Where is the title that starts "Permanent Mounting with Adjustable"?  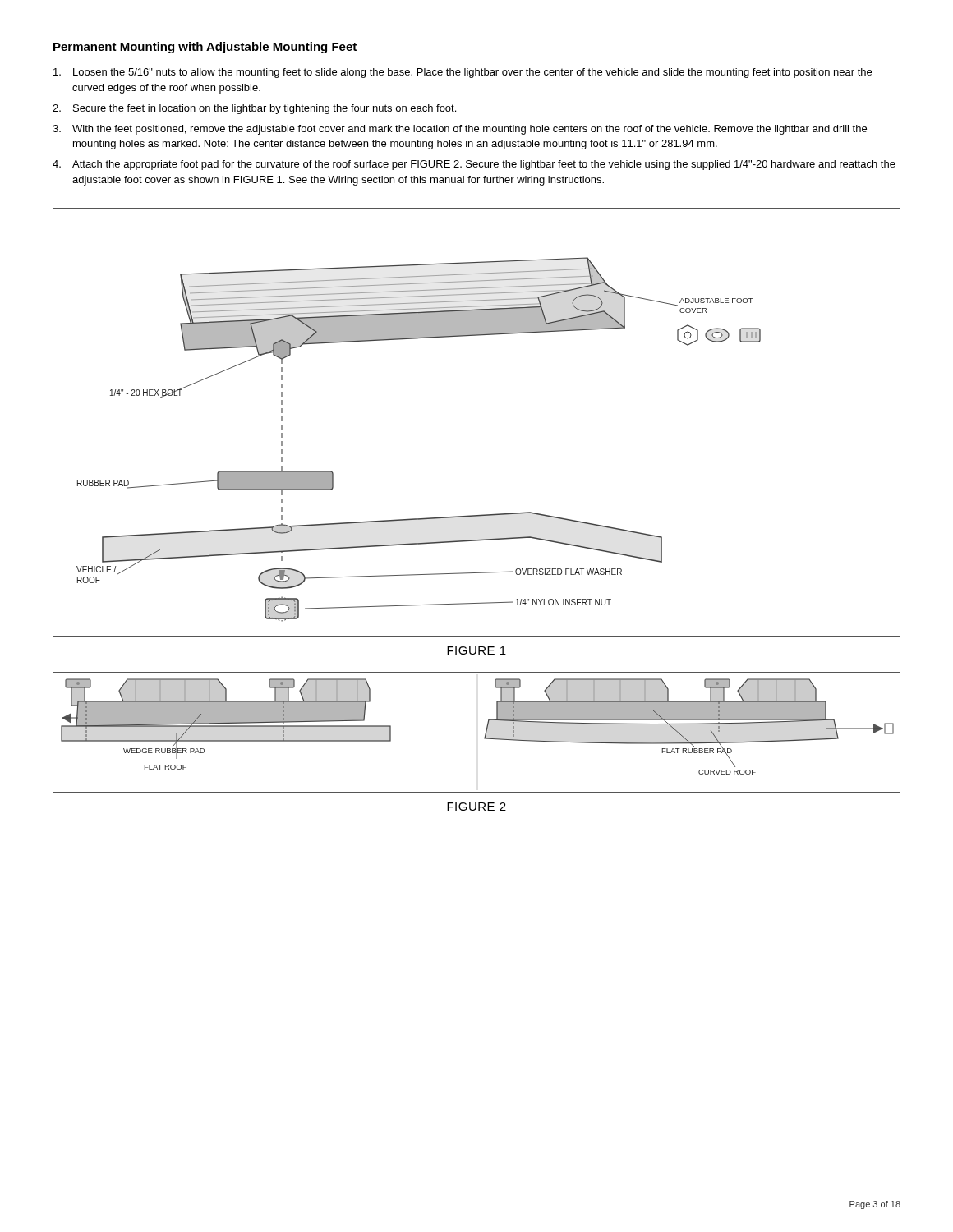[x=205, y=46]
